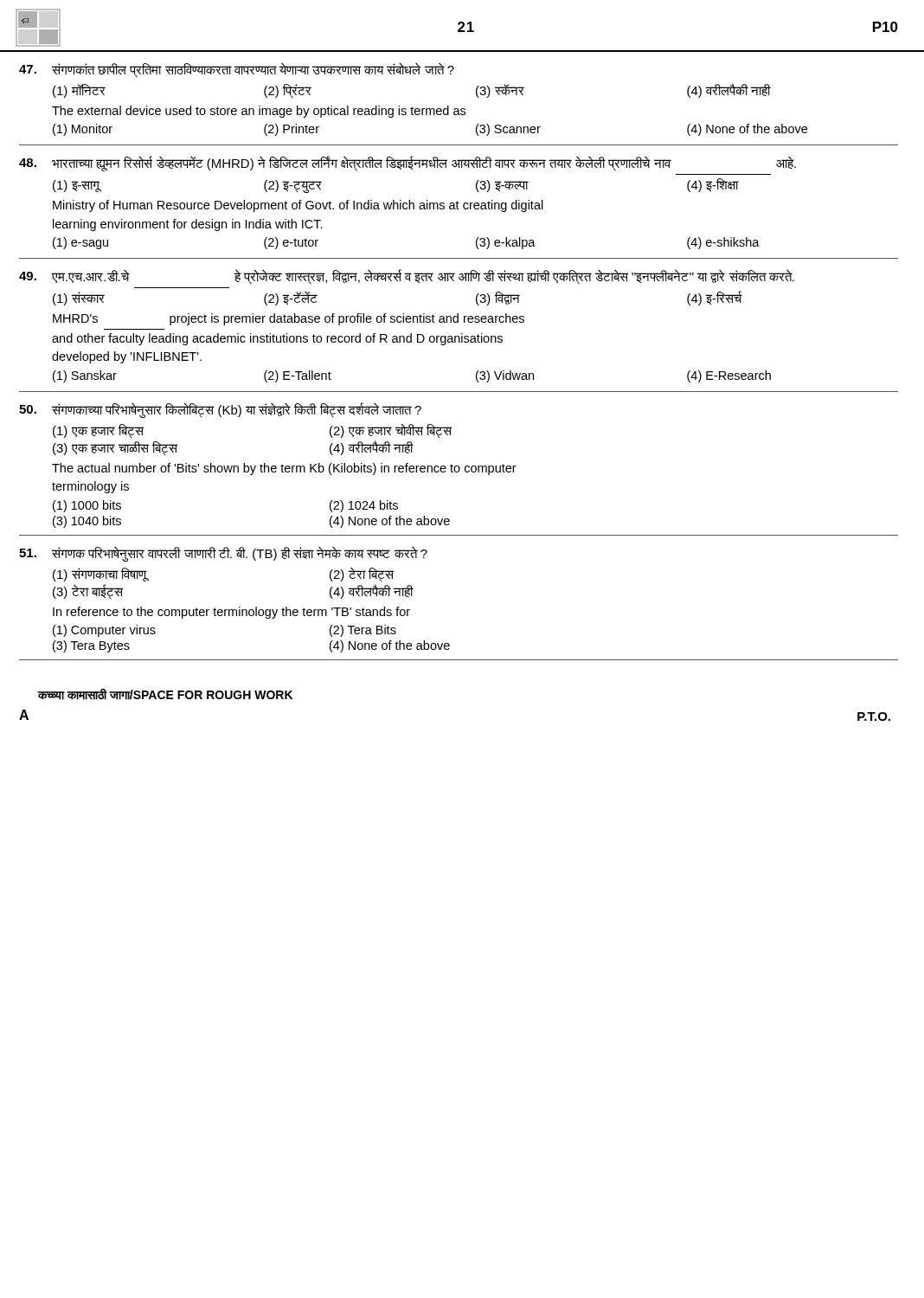
Task: Point to the passage starting "47. संगणकांत छापील प्रतिमा साठविण्याकरता वापरण्यात"
Action: 459,98
